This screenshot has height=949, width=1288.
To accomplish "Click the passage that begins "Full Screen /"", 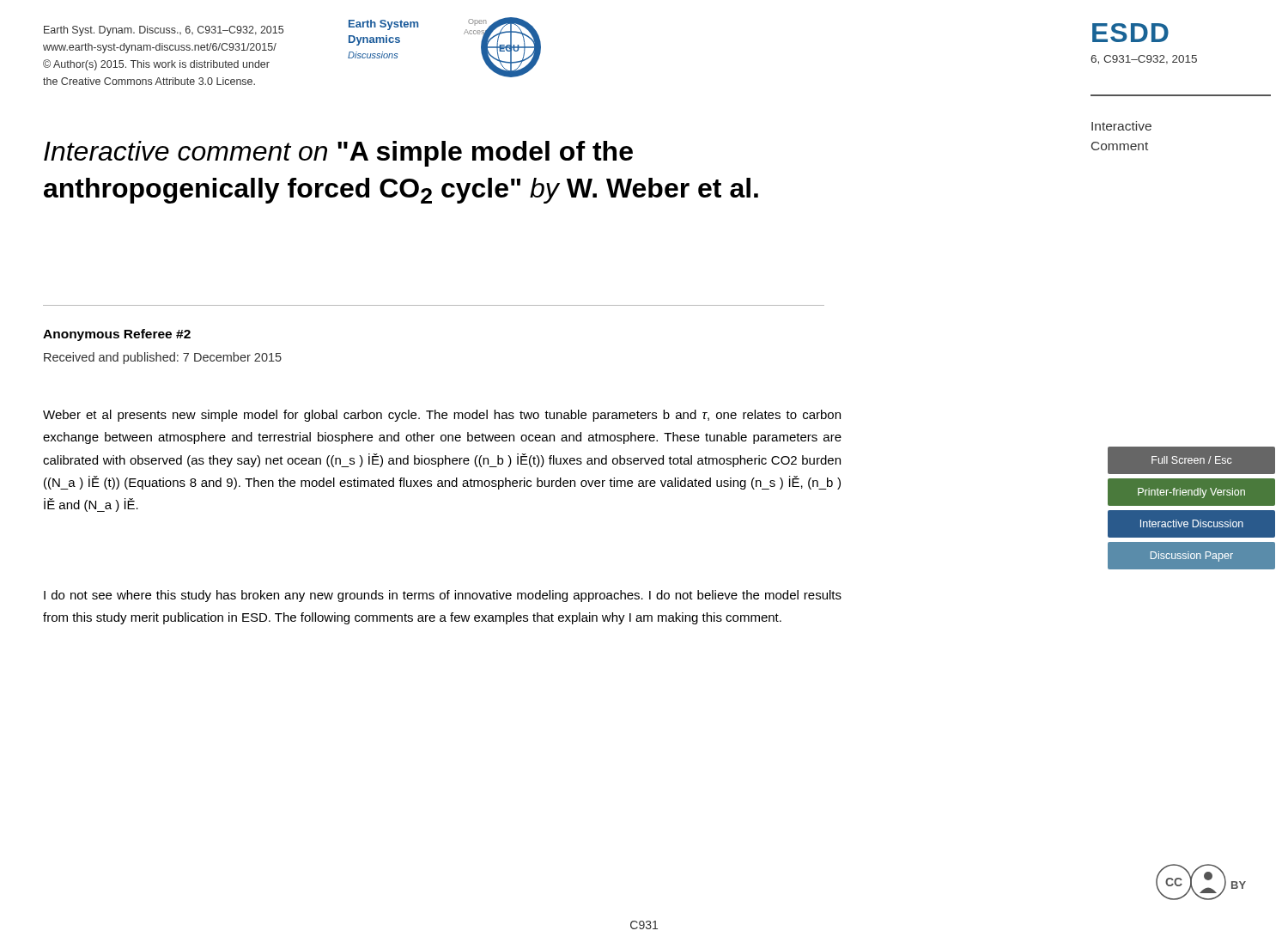I will point(1191,460).
